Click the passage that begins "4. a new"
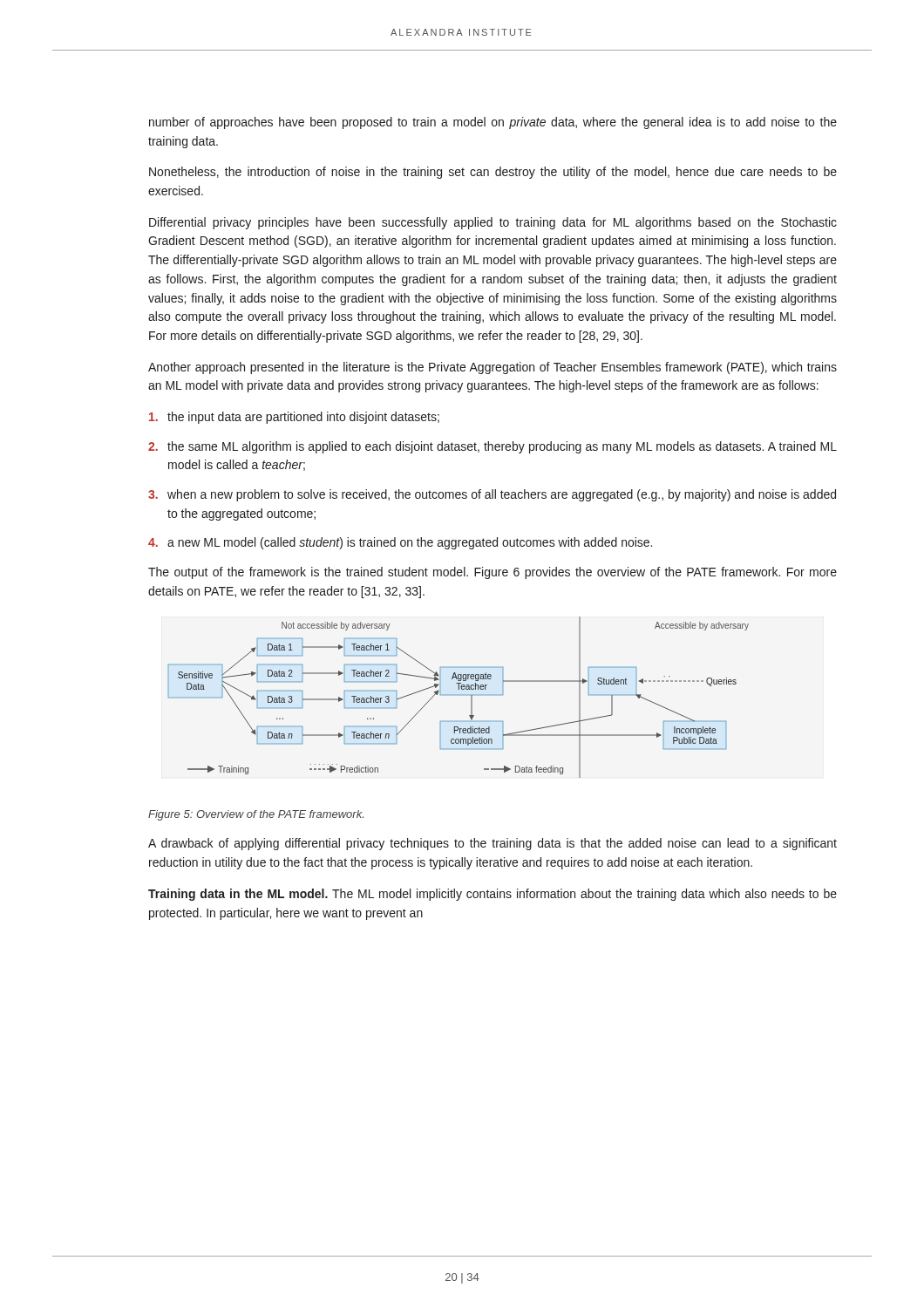Viewport: 924px width, 1308px height. 493,543
